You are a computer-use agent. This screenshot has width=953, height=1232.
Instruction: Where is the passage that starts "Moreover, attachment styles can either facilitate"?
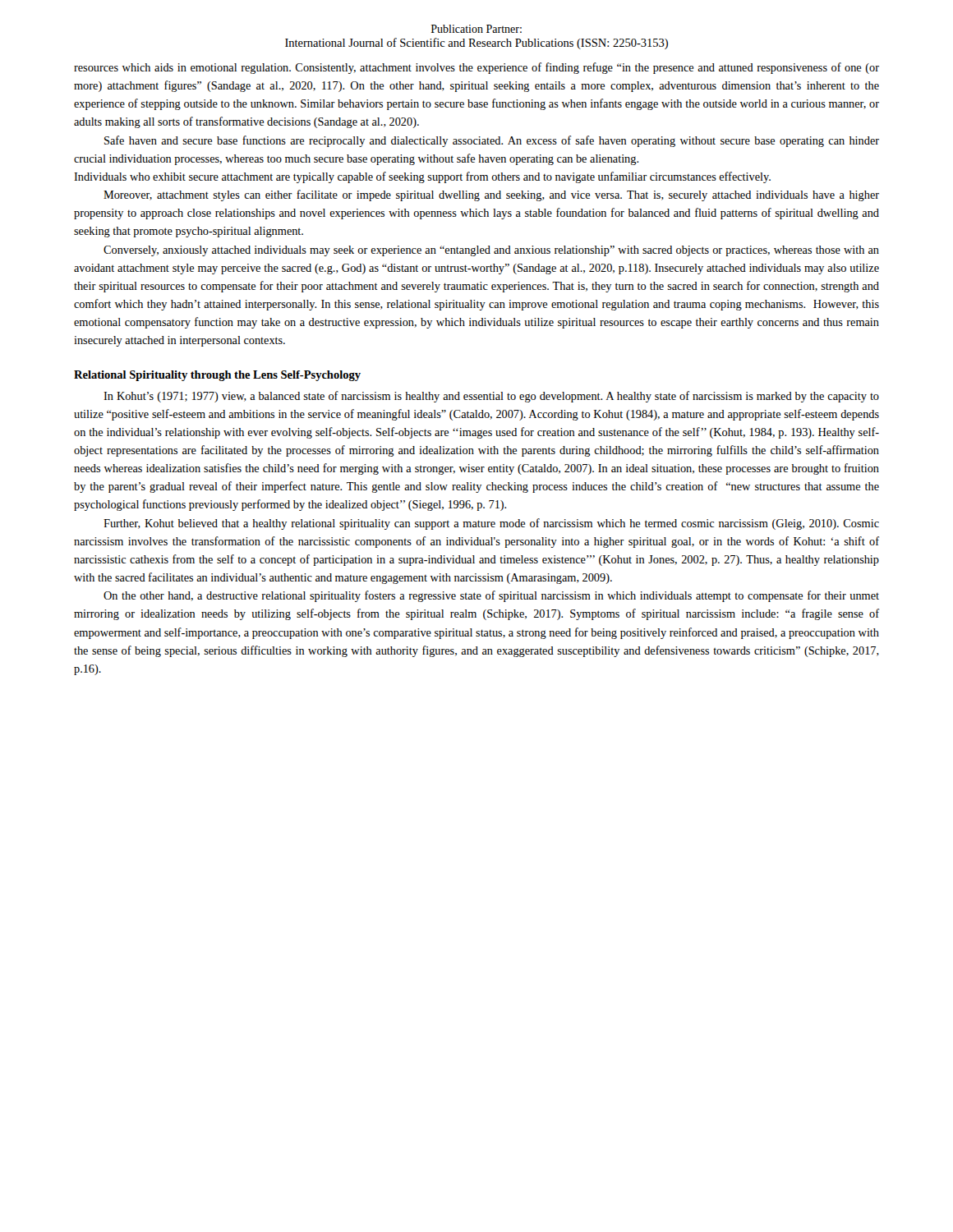coord(476,213)
